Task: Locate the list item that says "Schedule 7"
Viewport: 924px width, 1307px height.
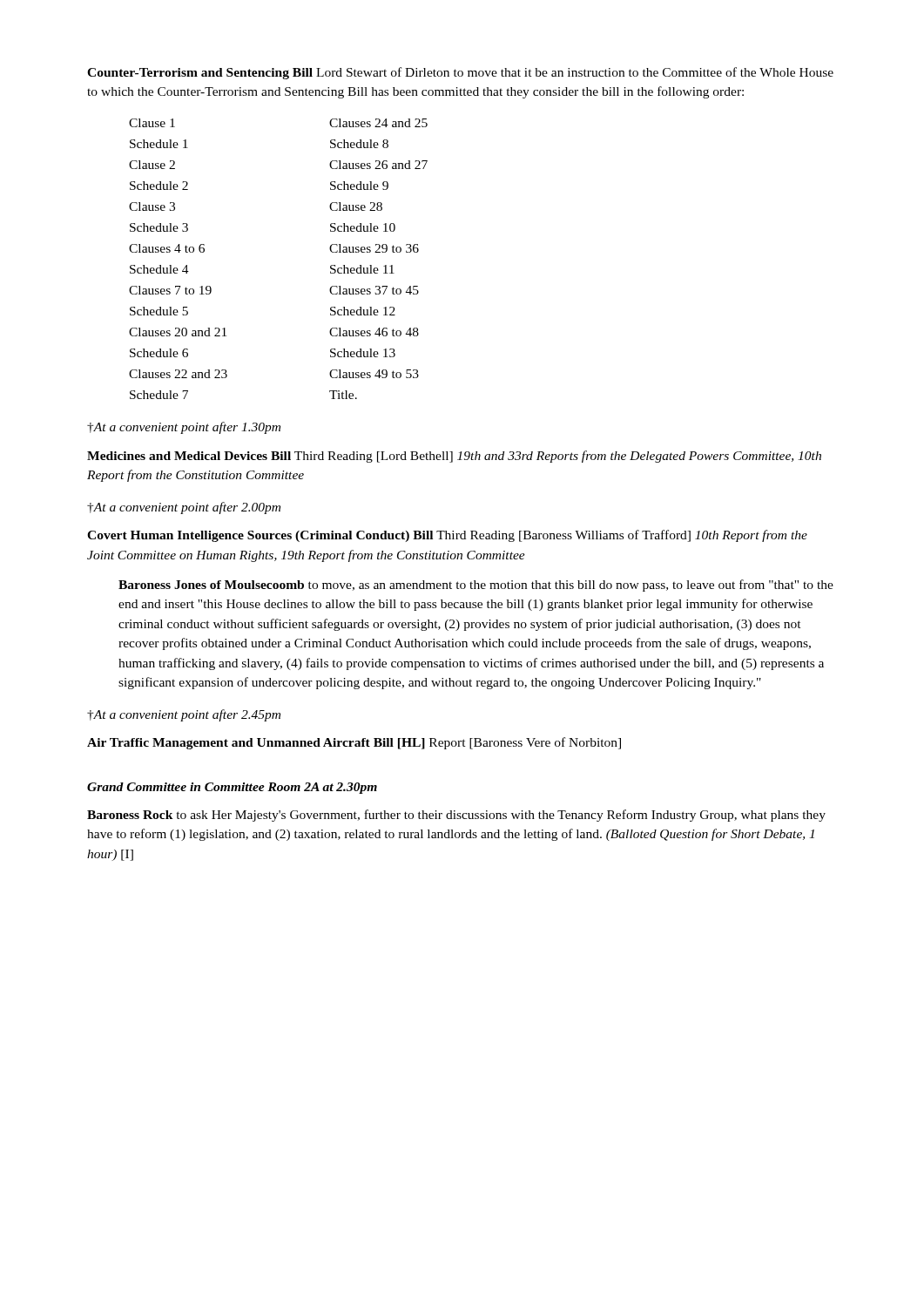Action: pyautogui.click(x=159, y=394)
